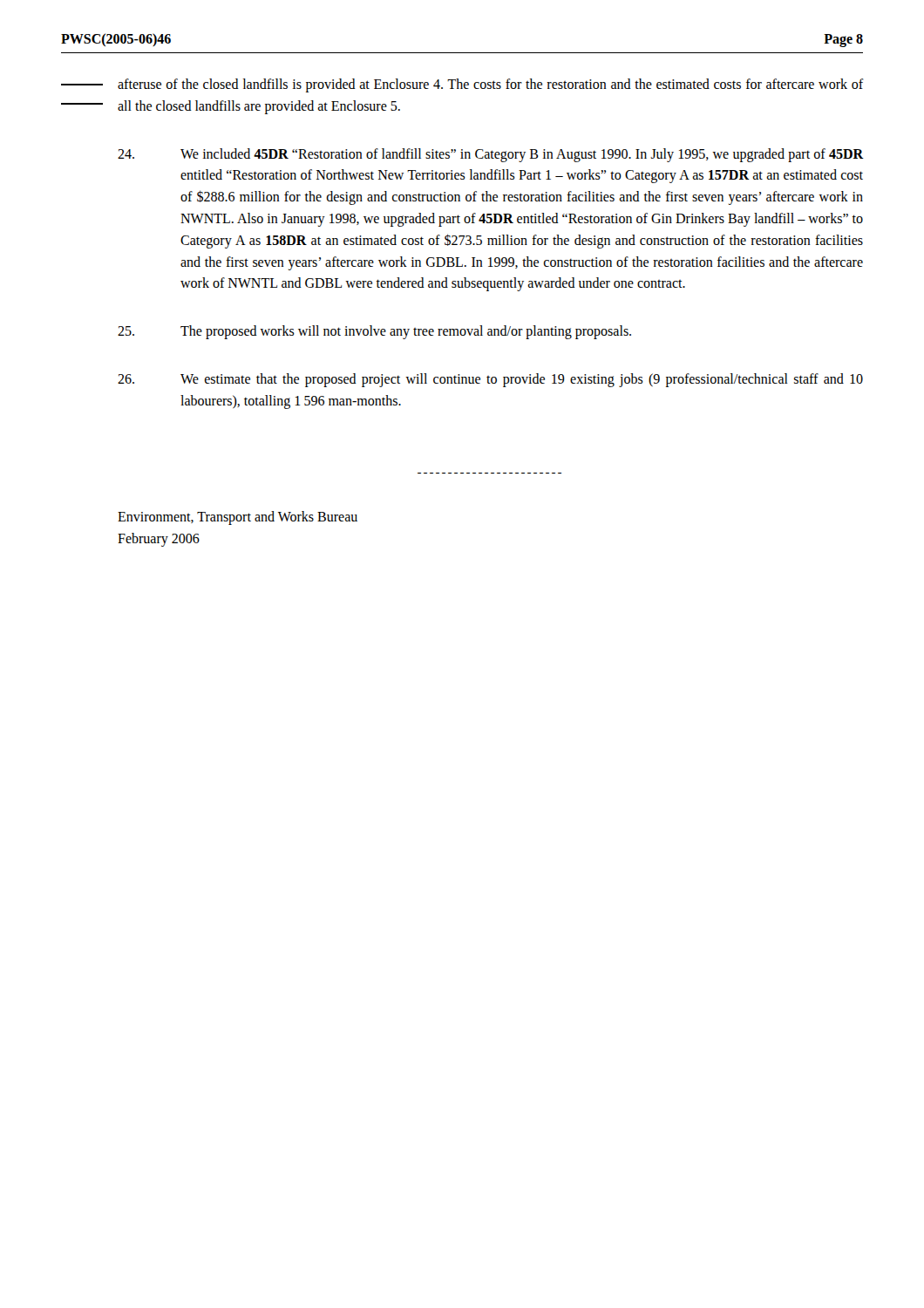Select the region starting "Environment, Transport and Works Bureau February 2006"
Screen dimensions: 1308x924
pos(238,527)
